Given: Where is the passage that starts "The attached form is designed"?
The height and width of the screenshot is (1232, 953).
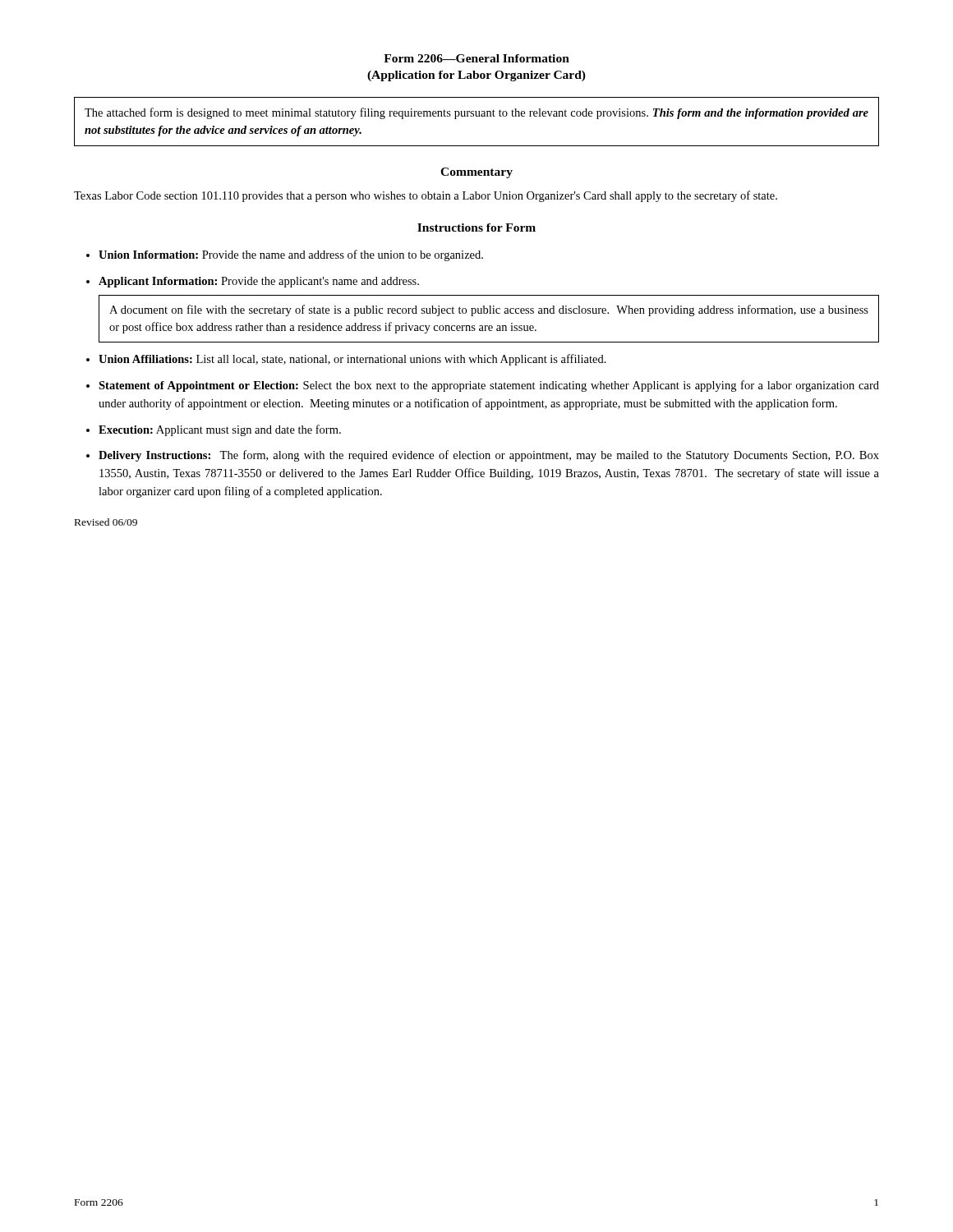Looking at the screenshot, I should (x=476, y=121).
